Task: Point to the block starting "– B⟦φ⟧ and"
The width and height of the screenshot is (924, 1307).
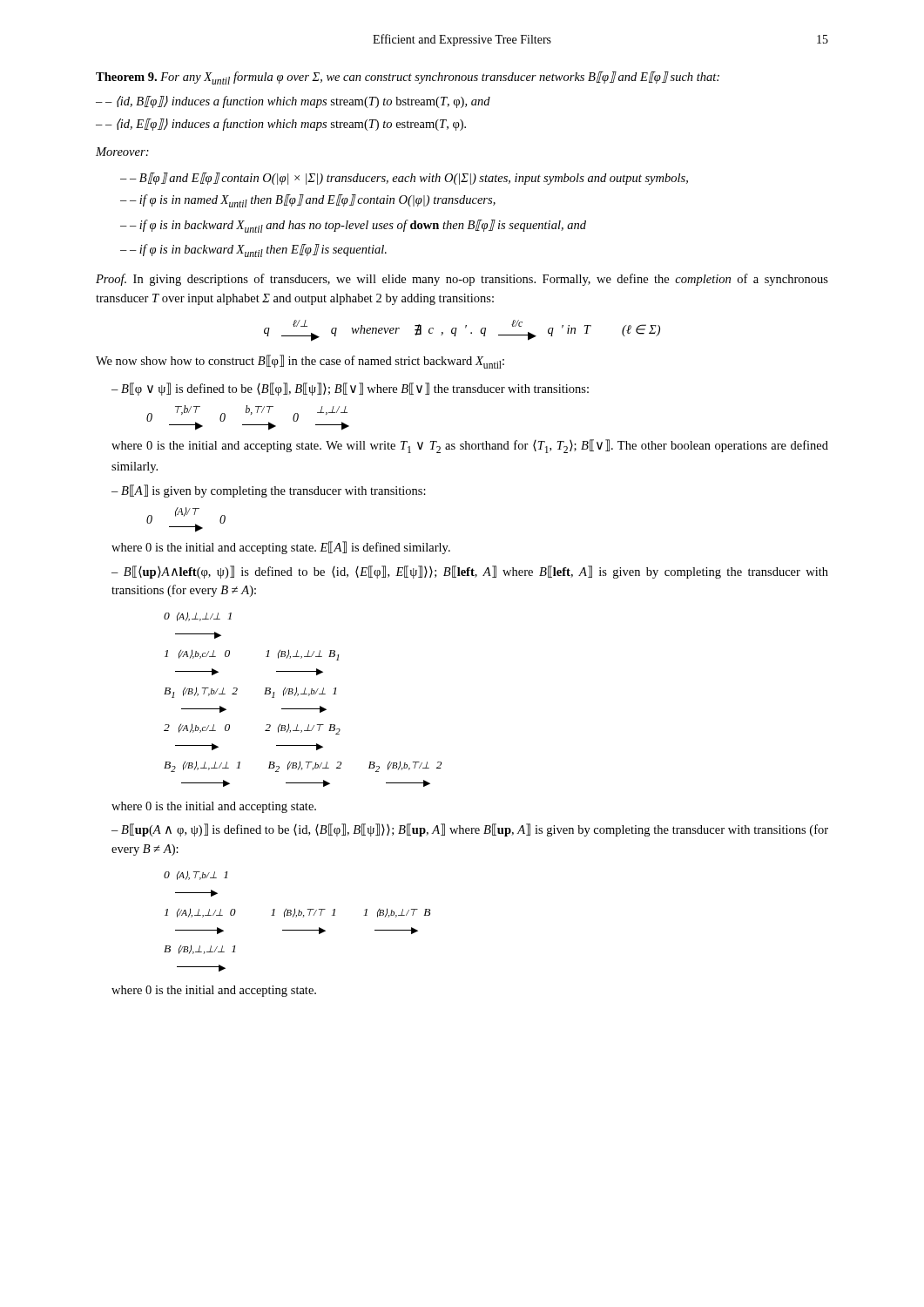Action: [x=409, y=177]
